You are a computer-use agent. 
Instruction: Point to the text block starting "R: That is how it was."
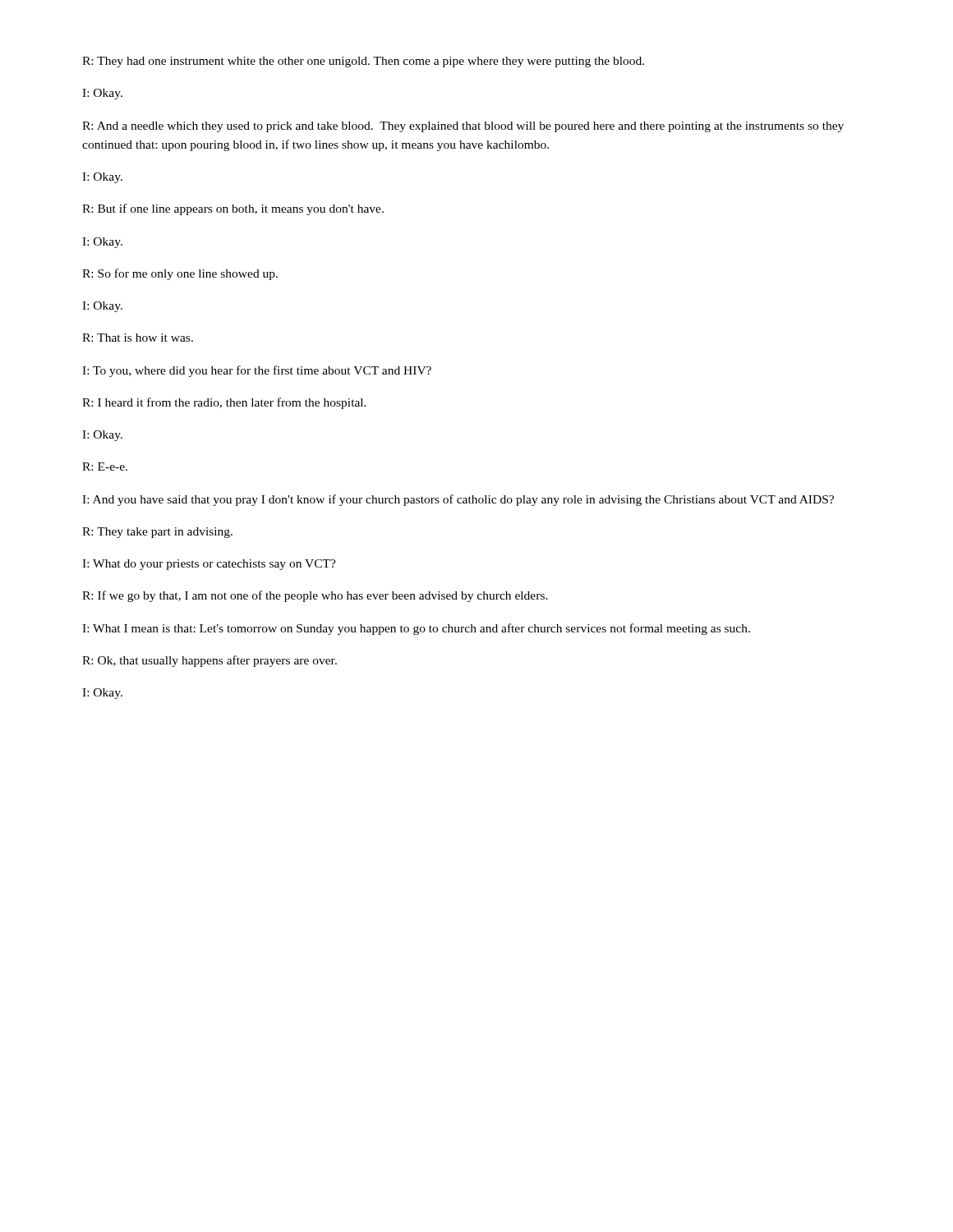(x=138, y=337)
